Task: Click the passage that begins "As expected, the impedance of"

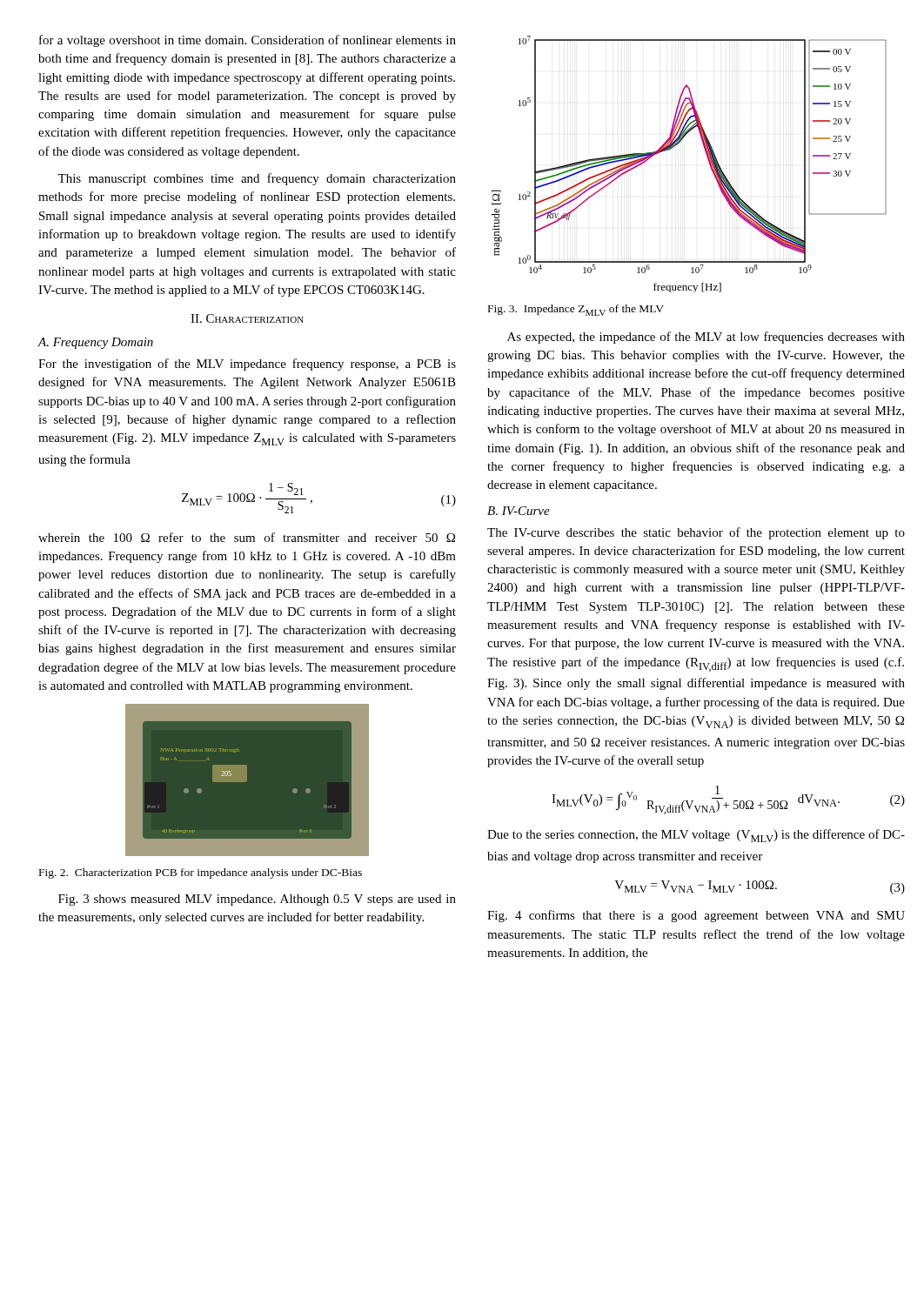Action: [696, 411]
